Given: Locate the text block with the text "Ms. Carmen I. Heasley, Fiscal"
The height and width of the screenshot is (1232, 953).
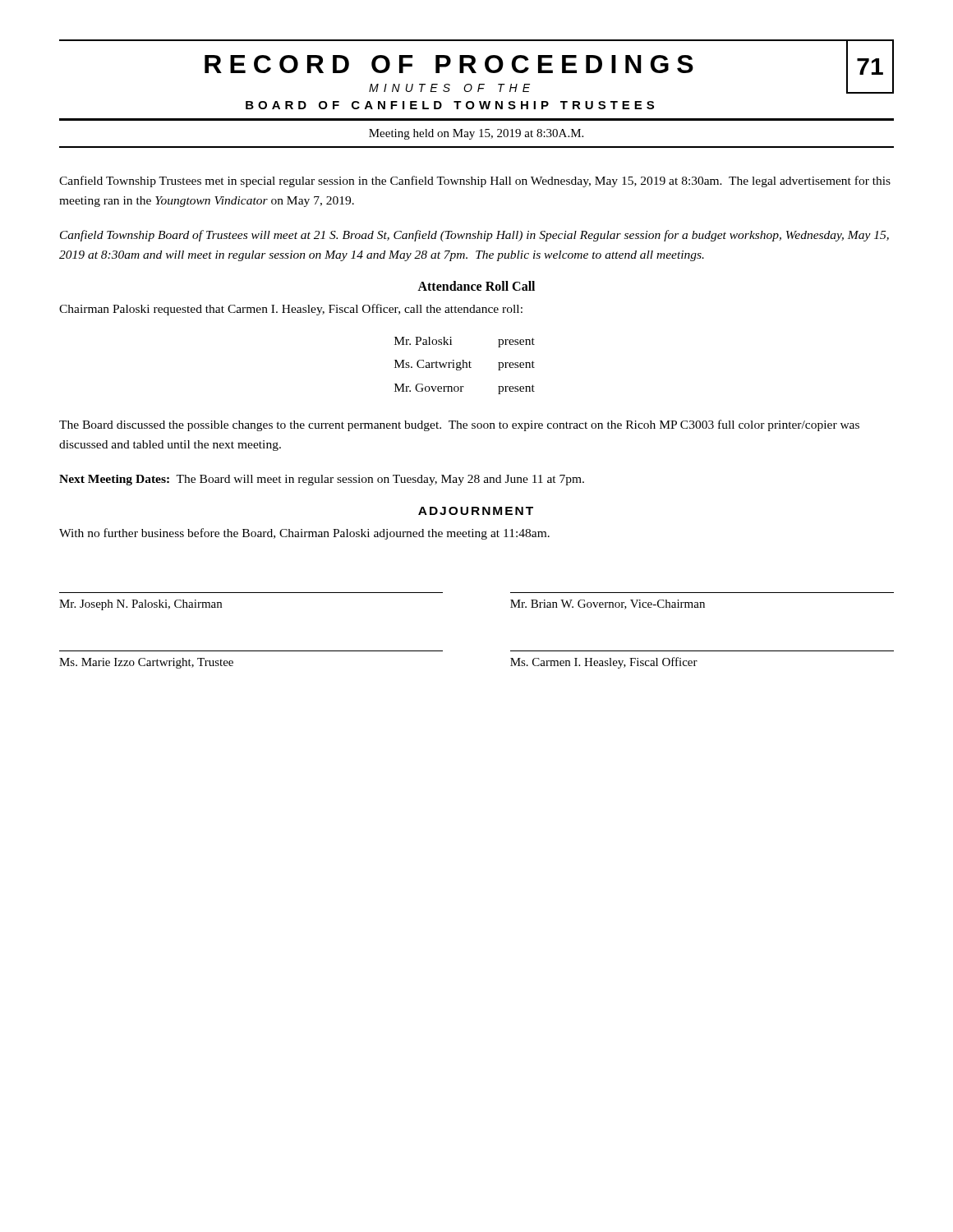Looking at the screenshot, I should pyautogui.click(x=603, y=662).
